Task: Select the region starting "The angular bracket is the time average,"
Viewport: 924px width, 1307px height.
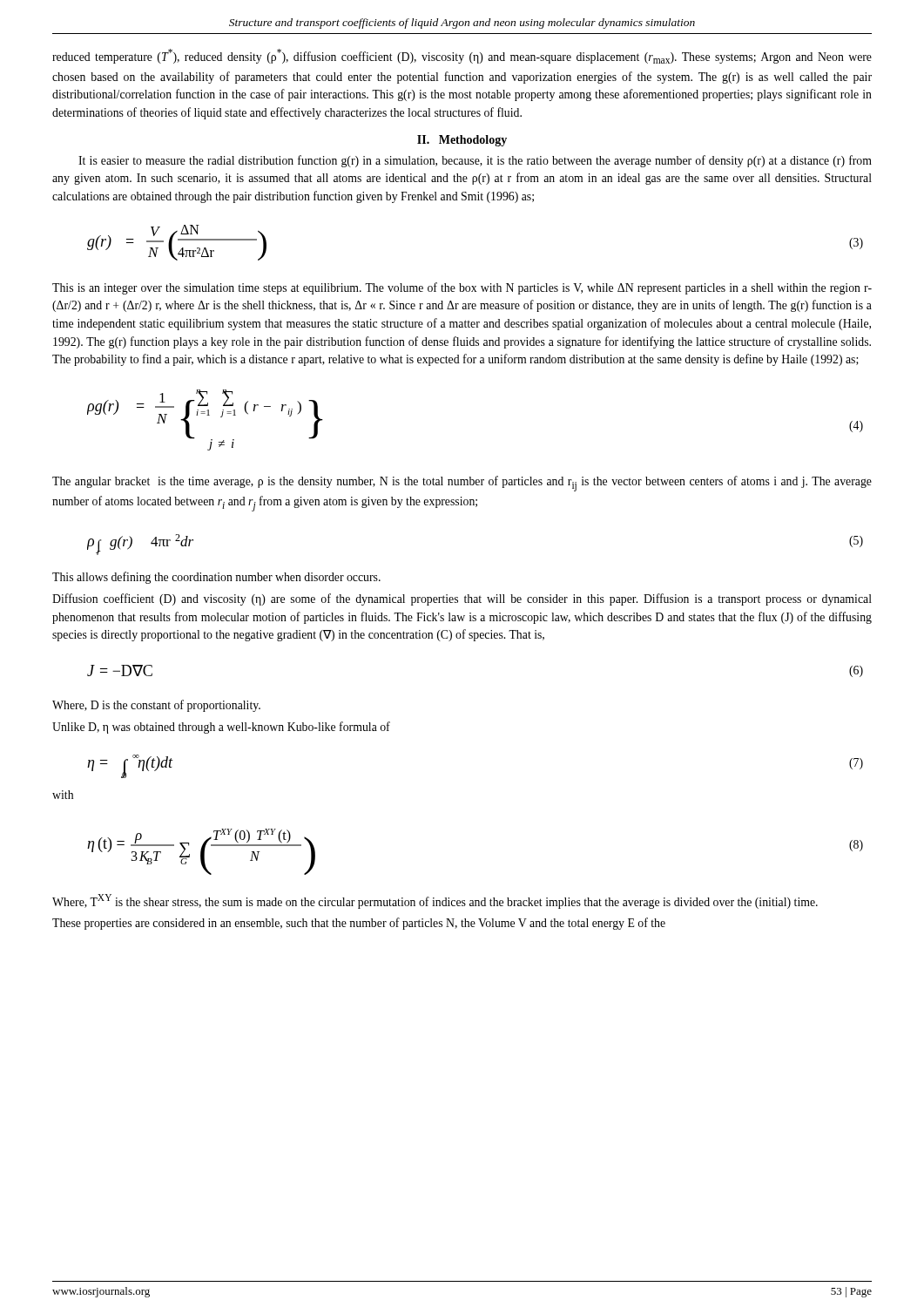Action: pos(462,493)
